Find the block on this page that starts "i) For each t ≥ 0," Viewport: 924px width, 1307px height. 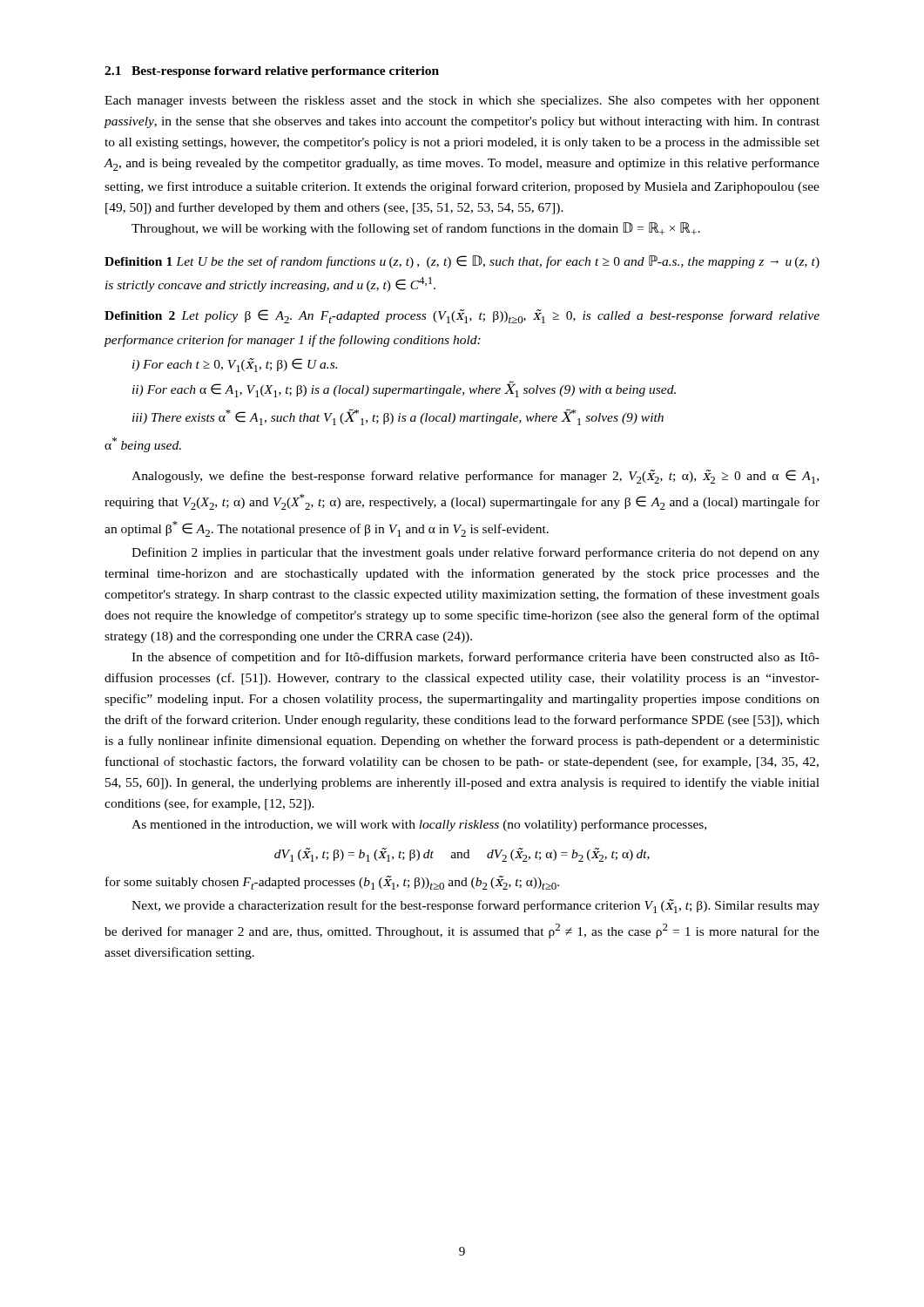coord(235,365)
